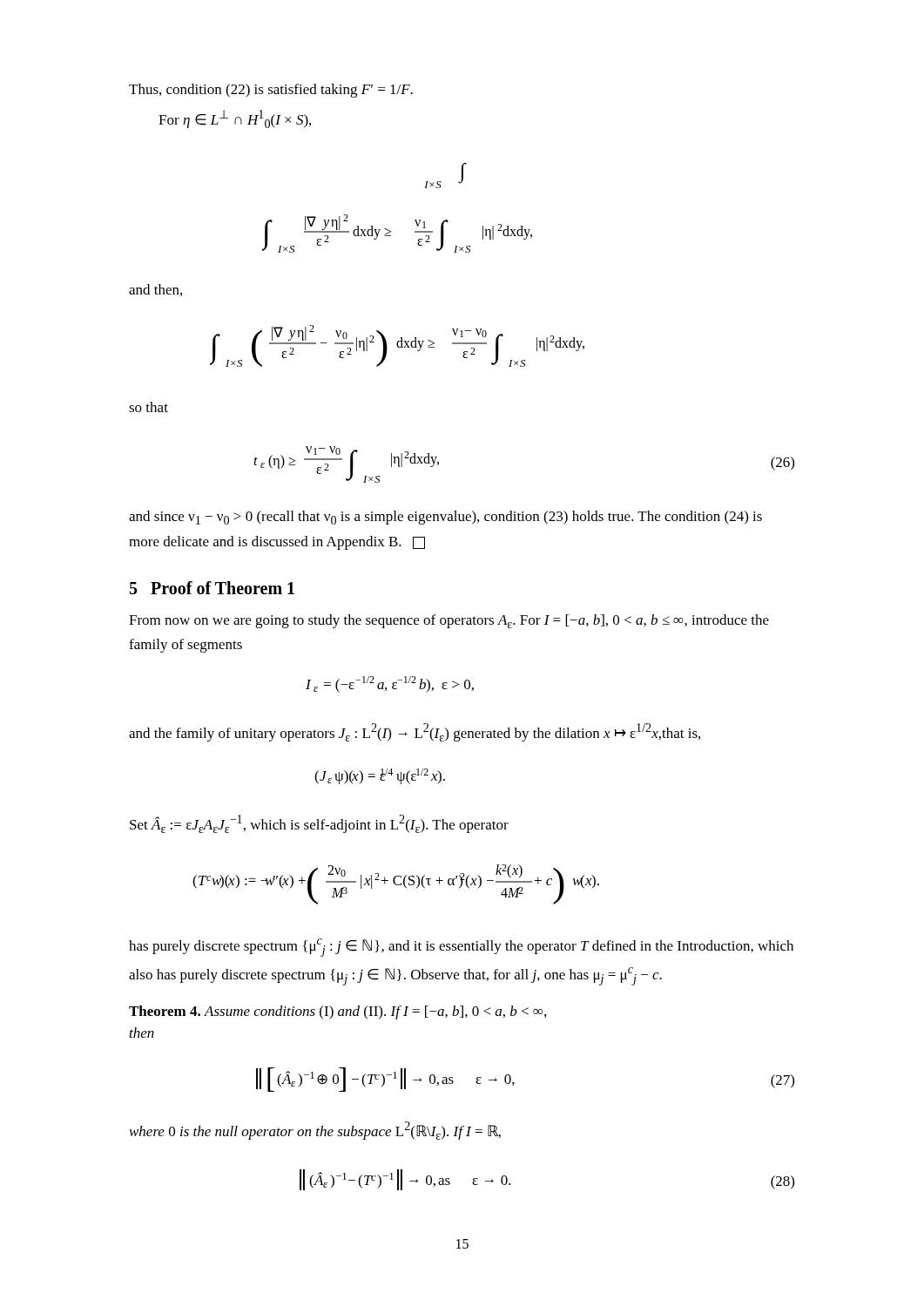Image resolution: width=924 pixels, height=1307 pixels.
Task: Where is the formula that starts "‖ ( Â ε"?
Action: pos(462,1181)
